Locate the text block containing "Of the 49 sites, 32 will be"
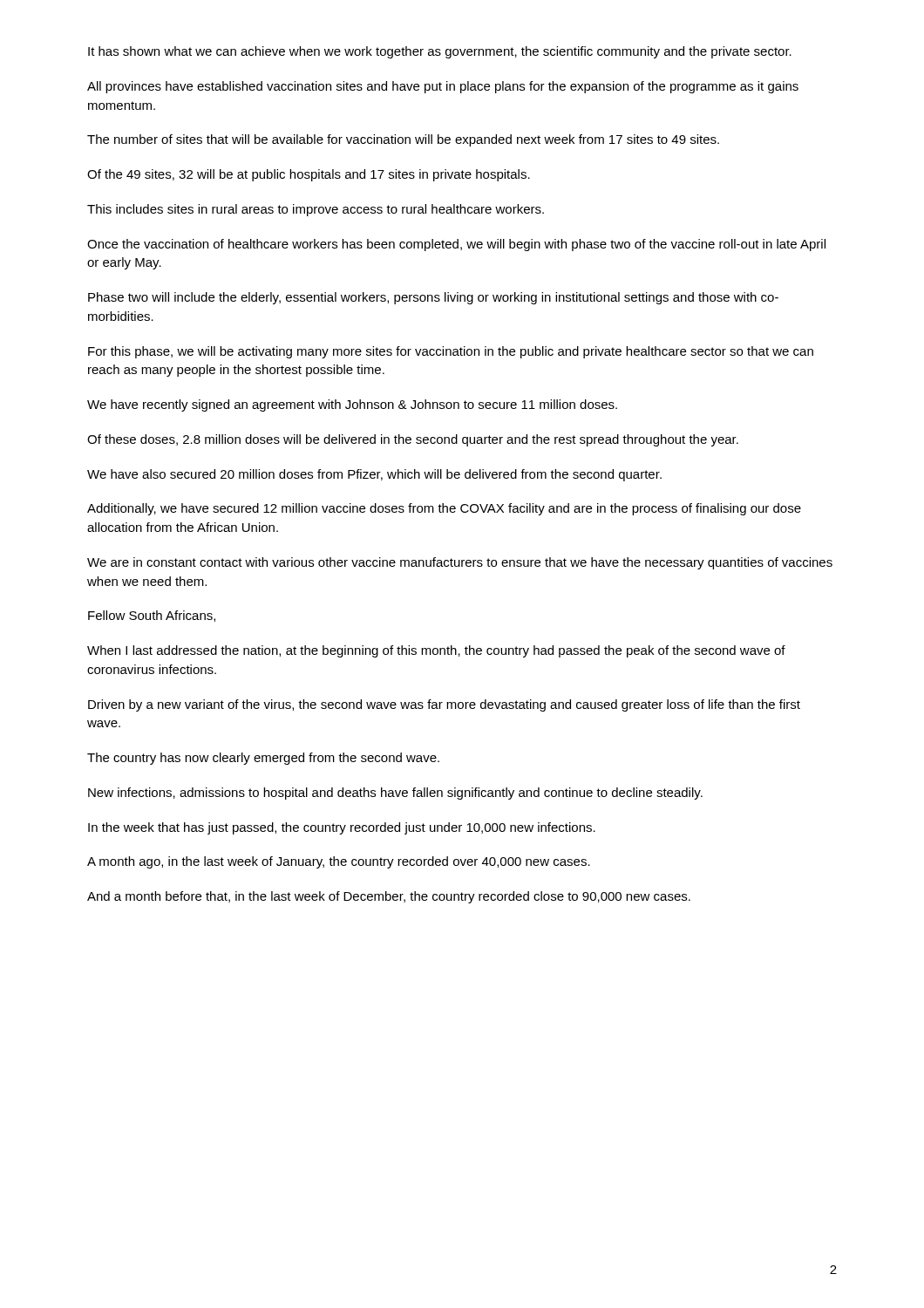Image resolution: width=924 pixels, height=1308 pixels. point(309,174)
